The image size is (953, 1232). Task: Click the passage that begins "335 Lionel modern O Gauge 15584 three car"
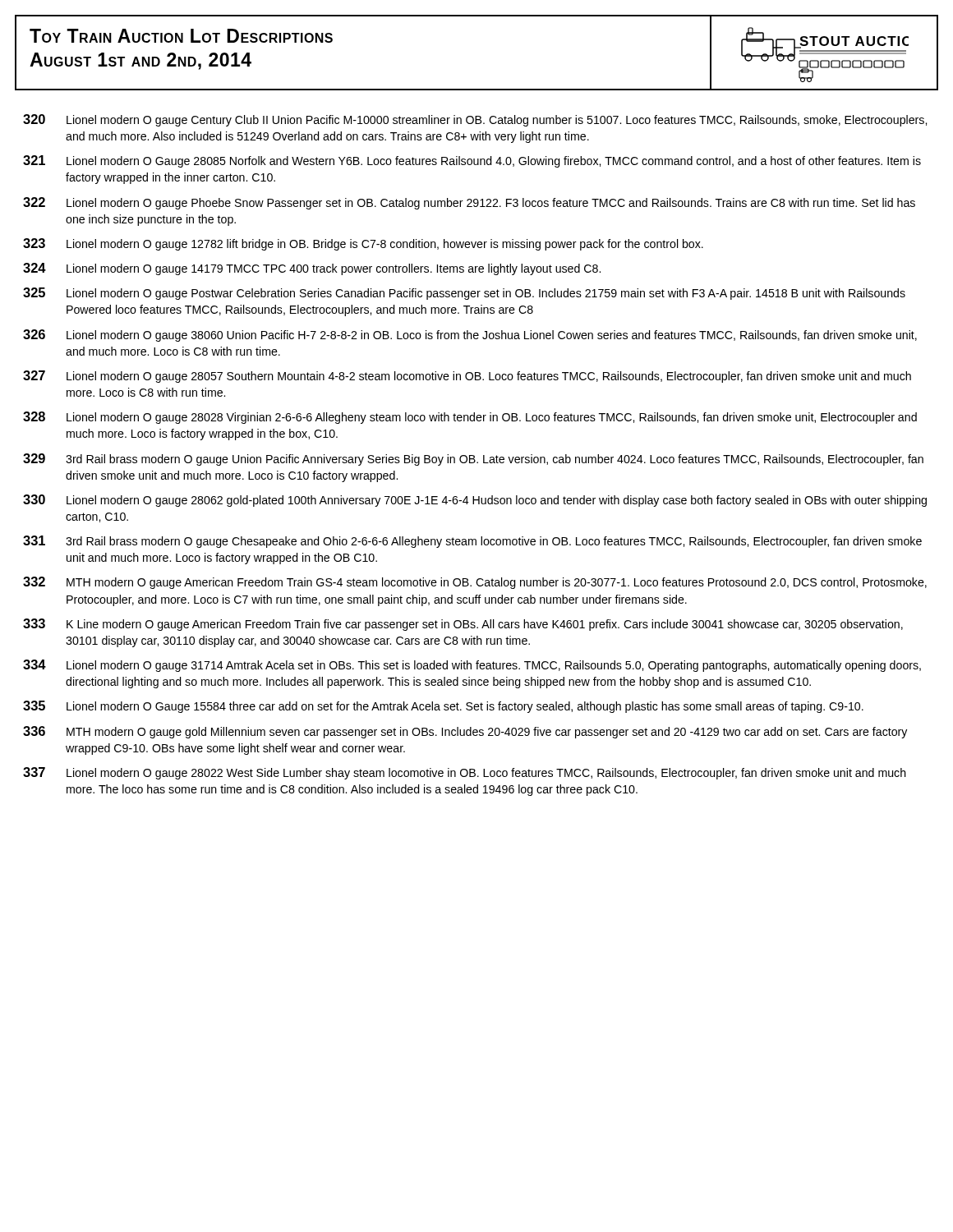[476, 707]
